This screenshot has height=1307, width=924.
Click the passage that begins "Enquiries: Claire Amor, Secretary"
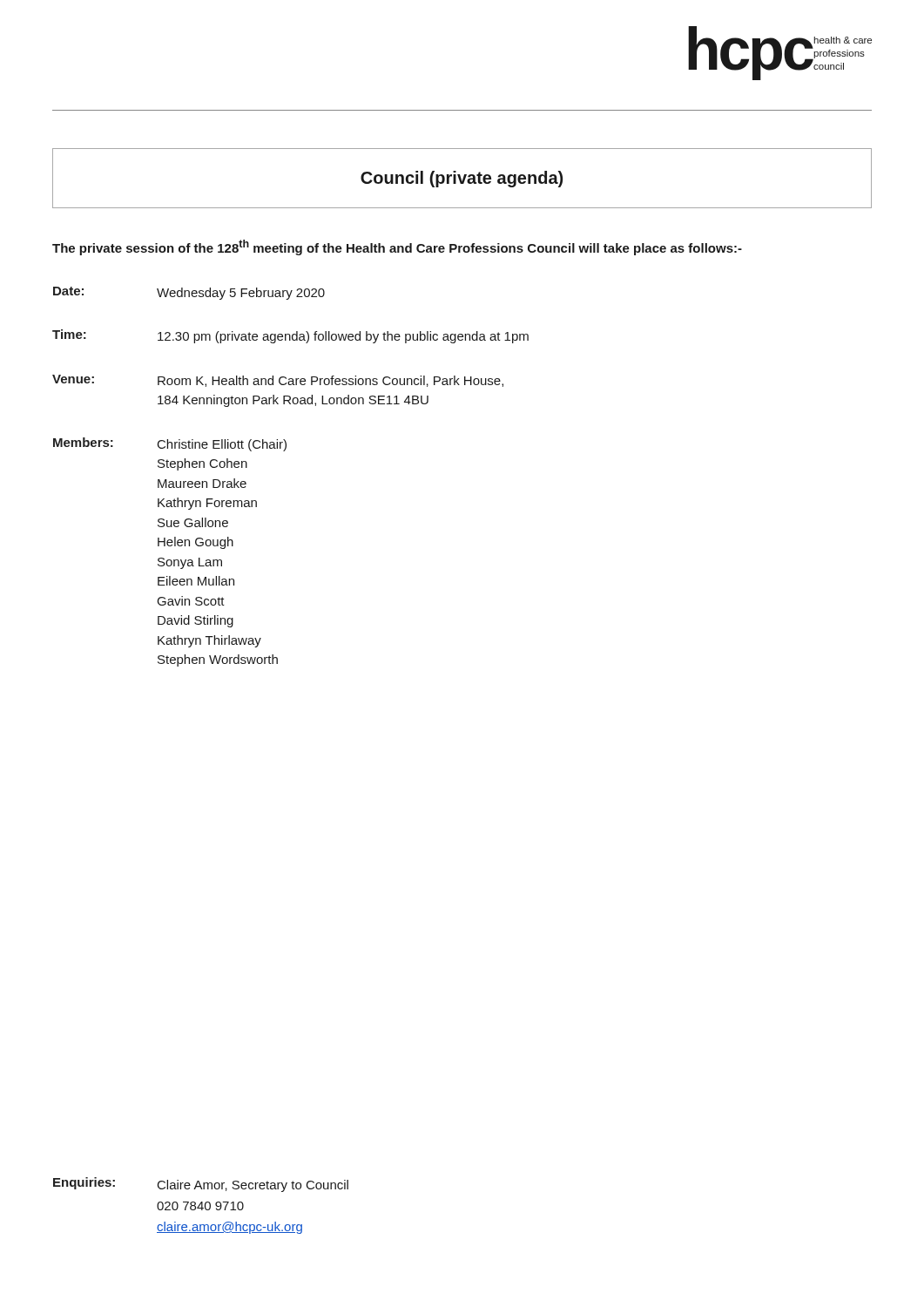[x=201, y=1206]
